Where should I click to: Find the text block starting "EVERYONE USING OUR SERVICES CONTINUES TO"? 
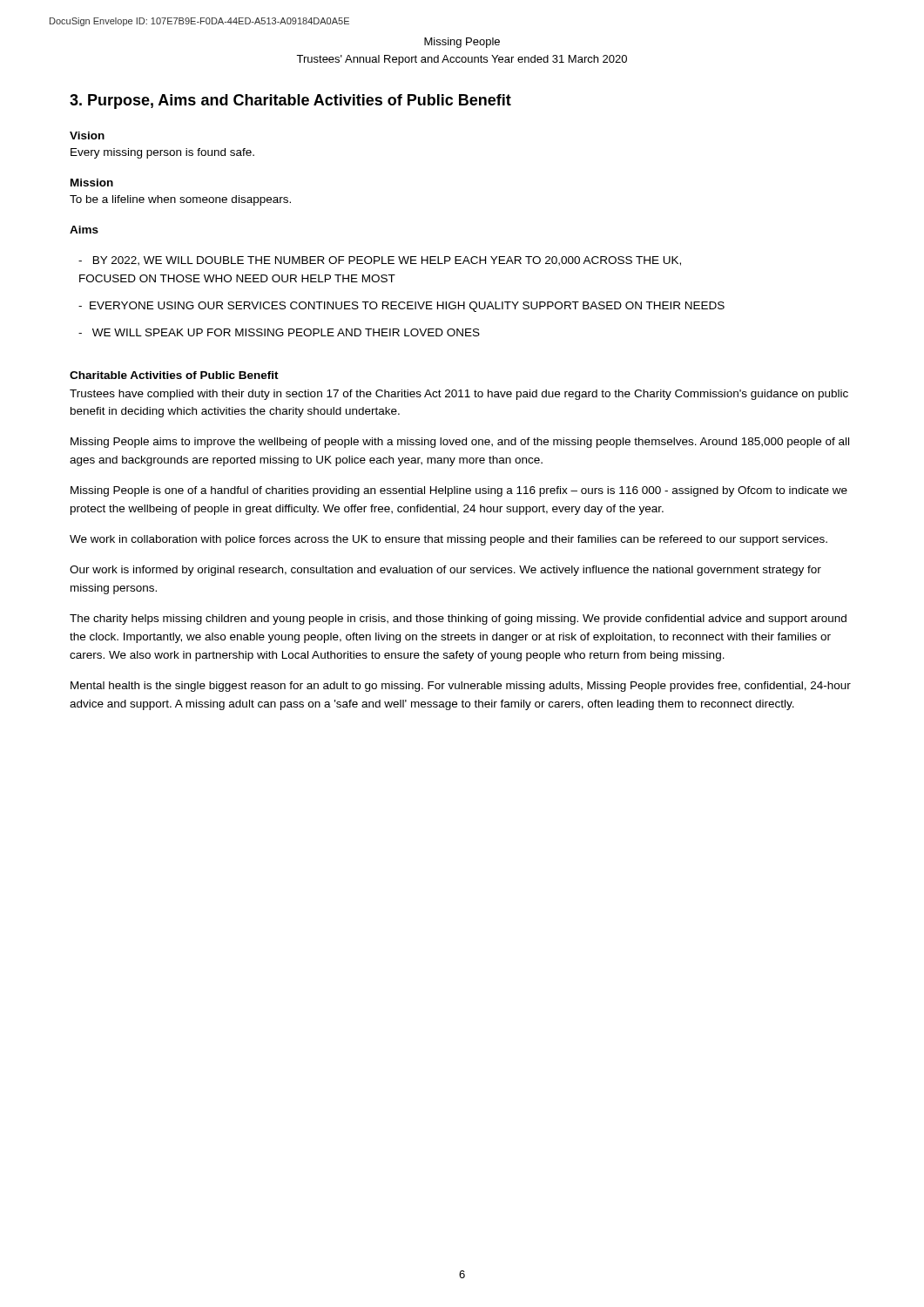tap(402, 305)
